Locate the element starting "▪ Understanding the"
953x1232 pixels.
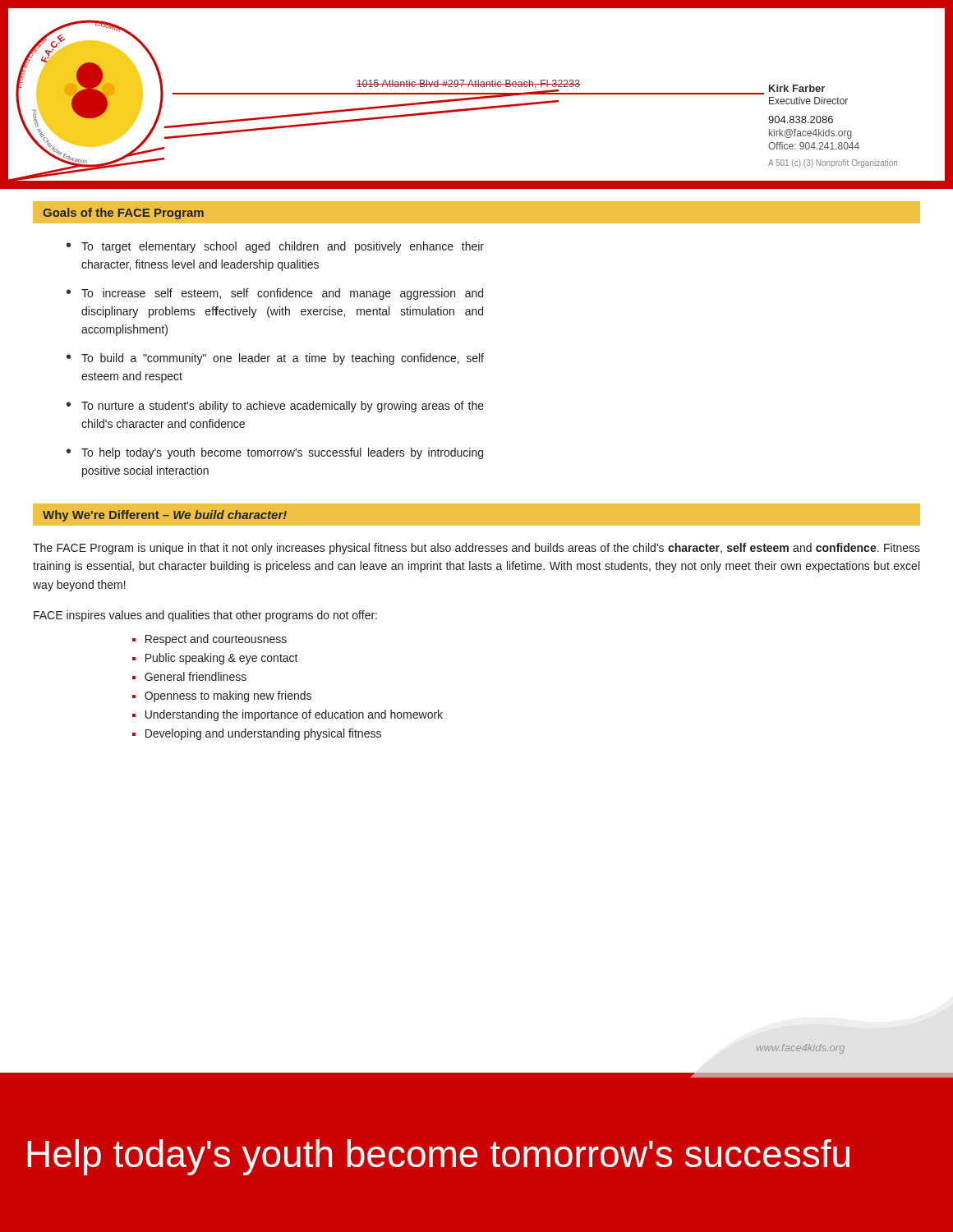[287, 716]
